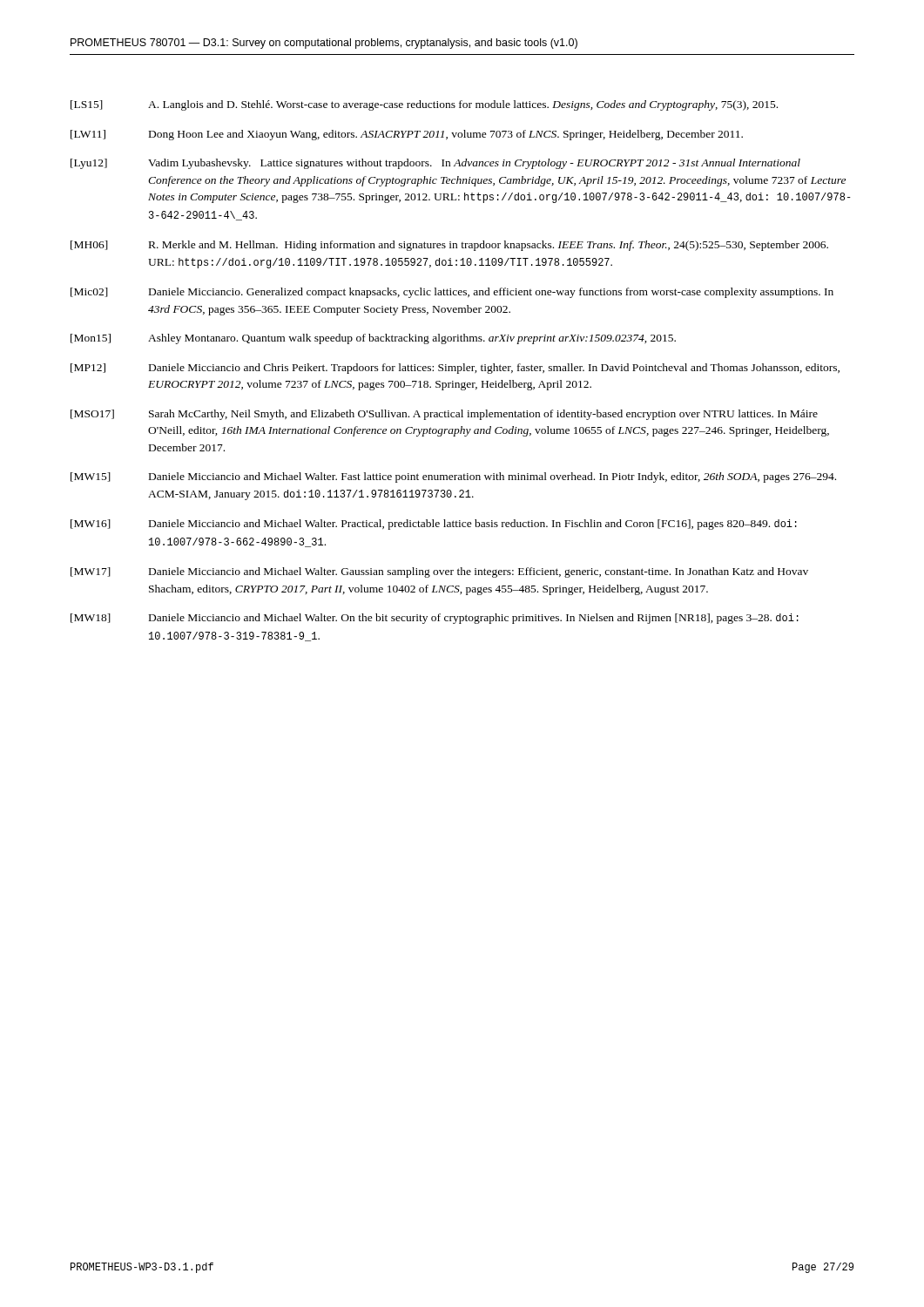This screenshot has height=1307, width=924.
Task: Click on the list item that reads "[Mon15] Ashley Montanaro. Quantum walk speedup"
Action: pos(462,338)
